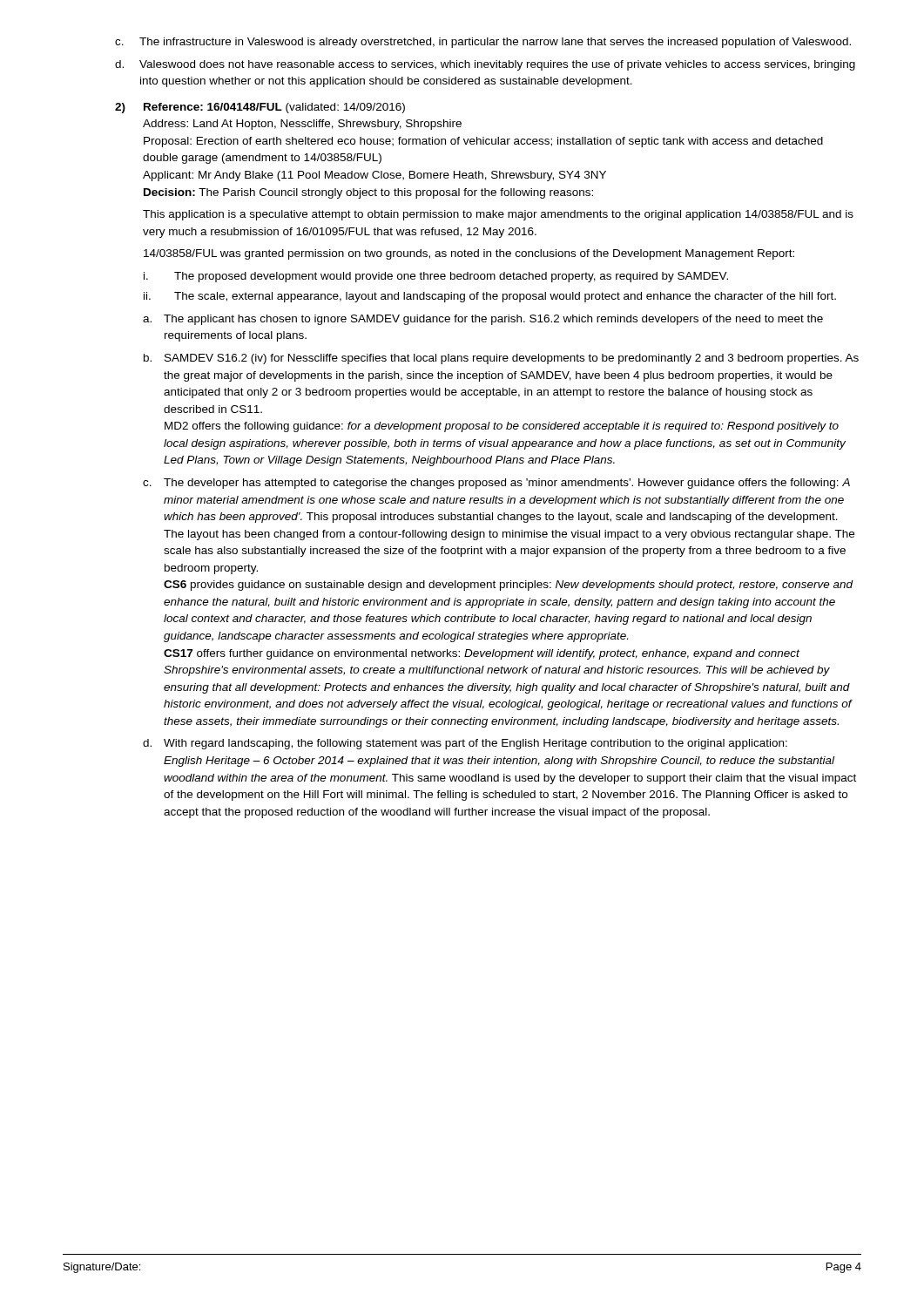This screenshot has width=924, height=1307.
Task: Locate the list item that says "c. The developer has attempted to"
Action: pos(502,602)
